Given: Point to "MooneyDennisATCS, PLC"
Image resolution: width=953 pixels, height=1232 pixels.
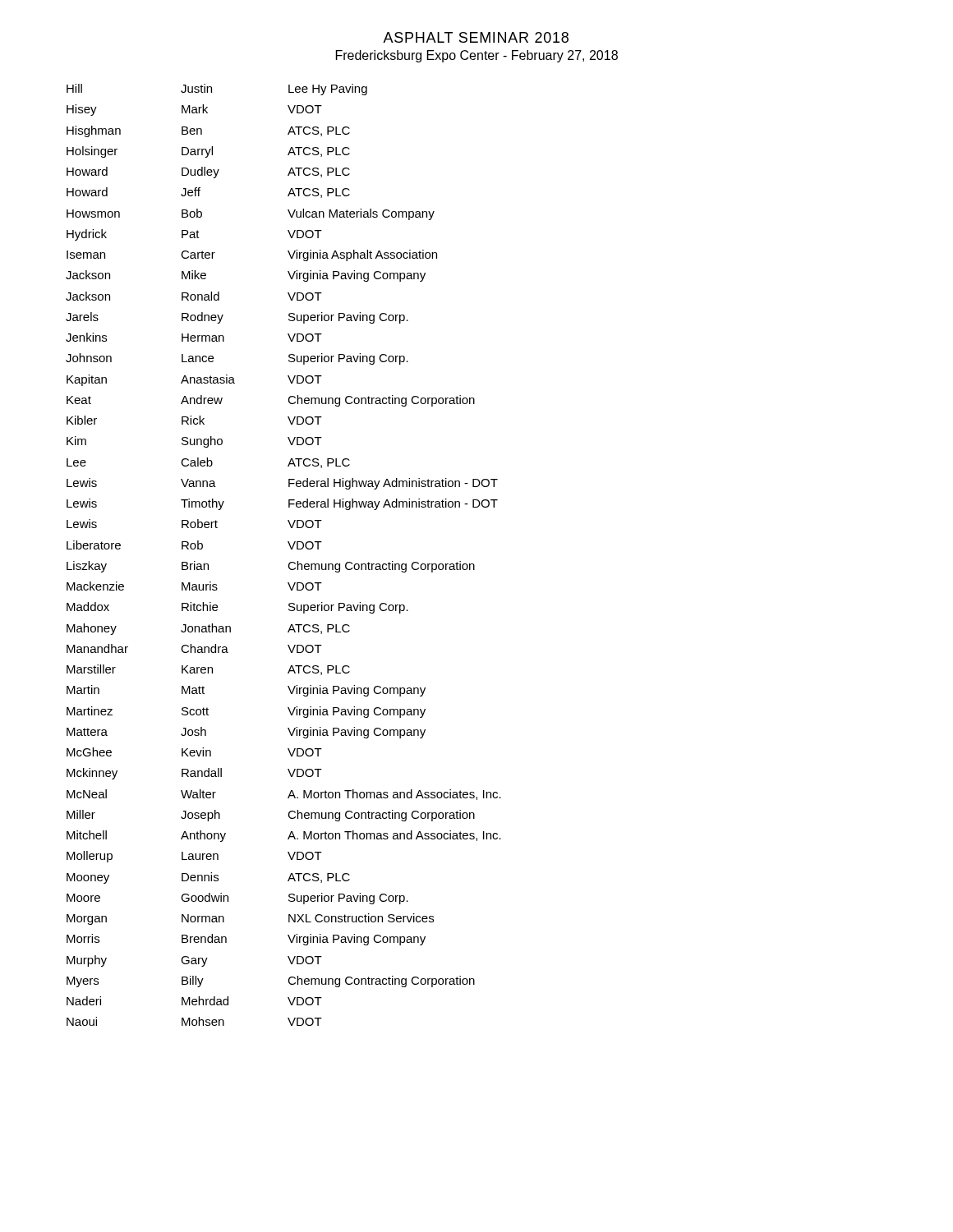Looking at the screenshot, I should tap(208, 878).
